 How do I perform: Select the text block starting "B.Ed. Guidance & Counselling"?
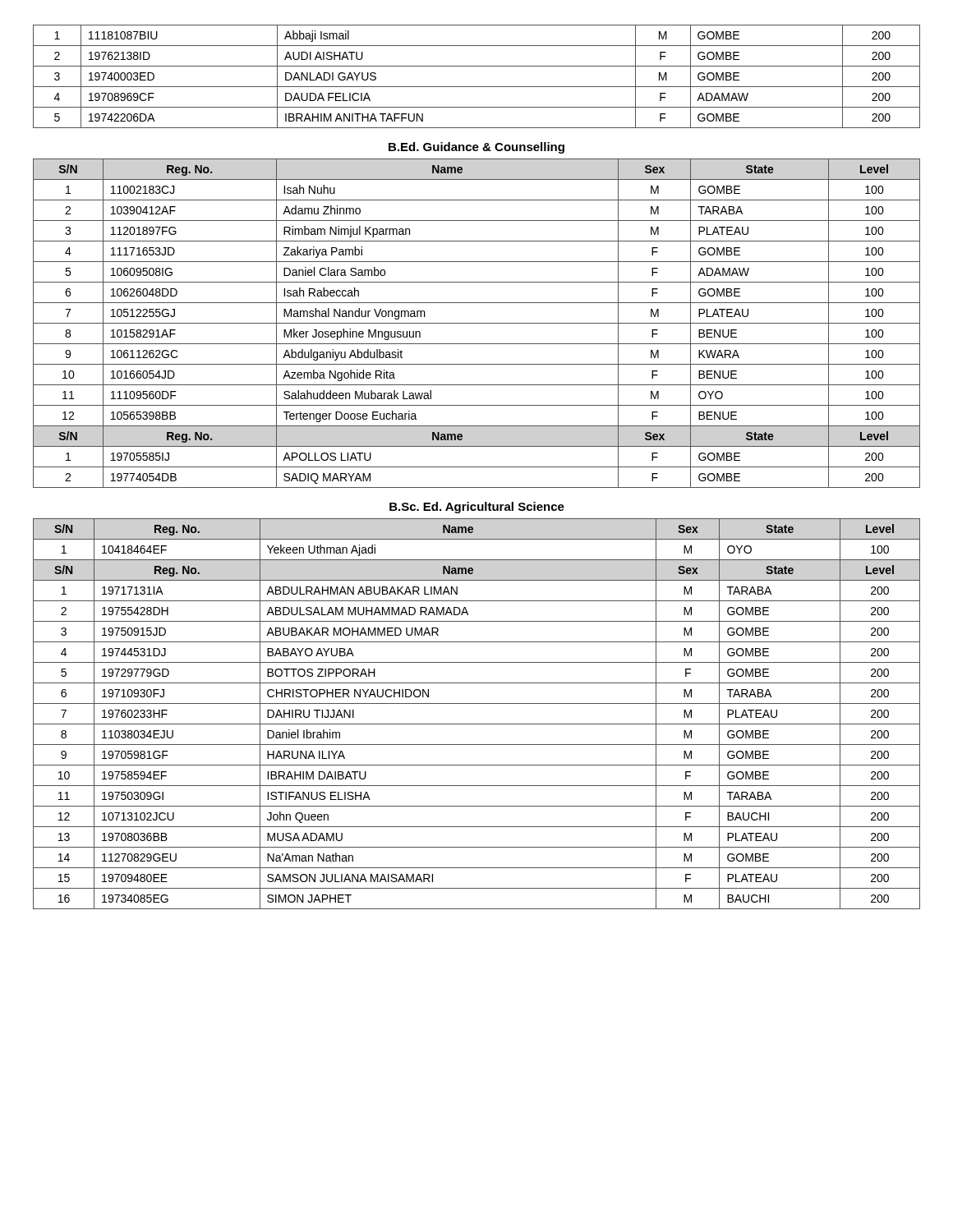pos(476,147)
